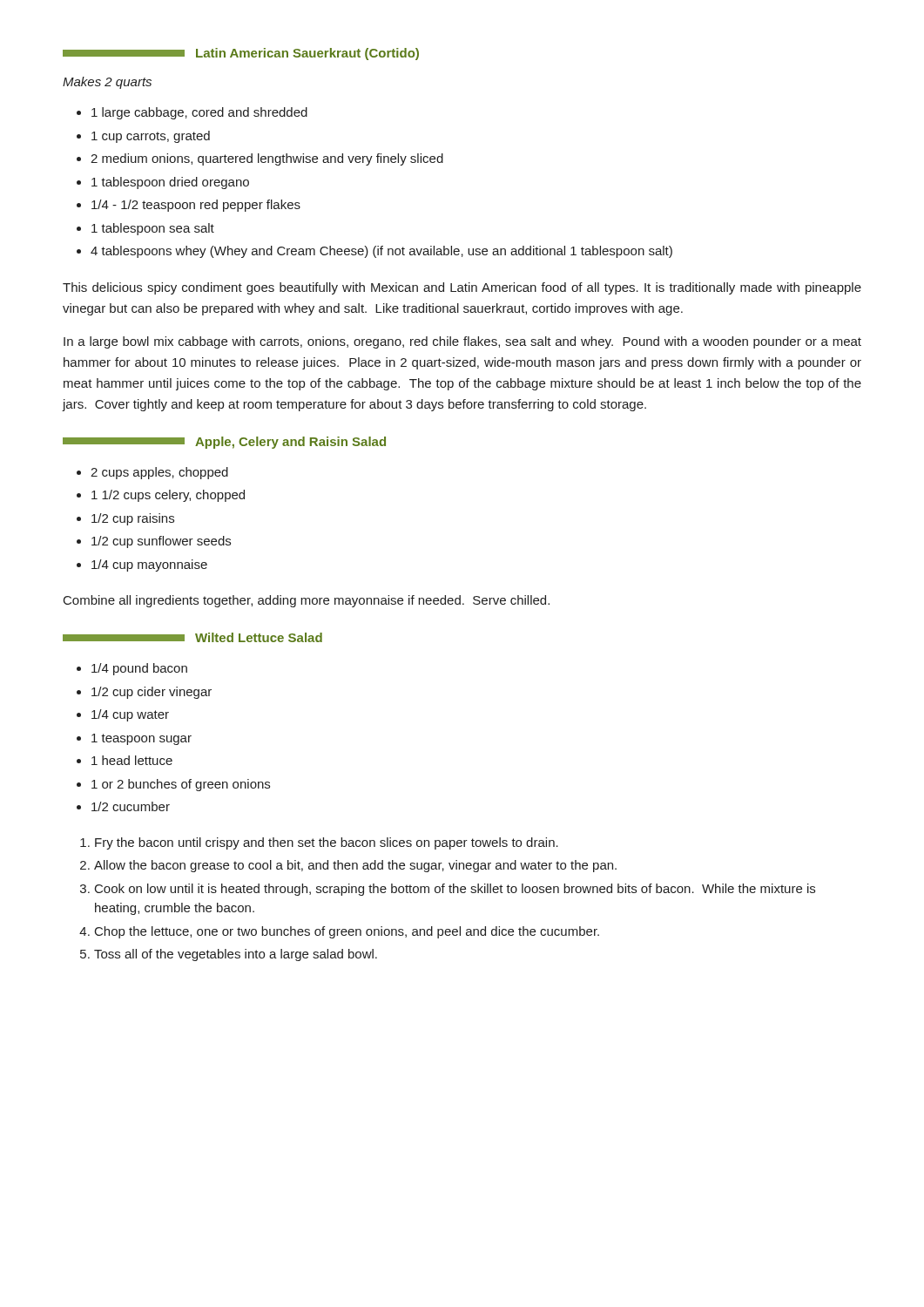Click where it says "2 cups apples, chopped"
924x1307 pixels.
[x=160, y=471]
